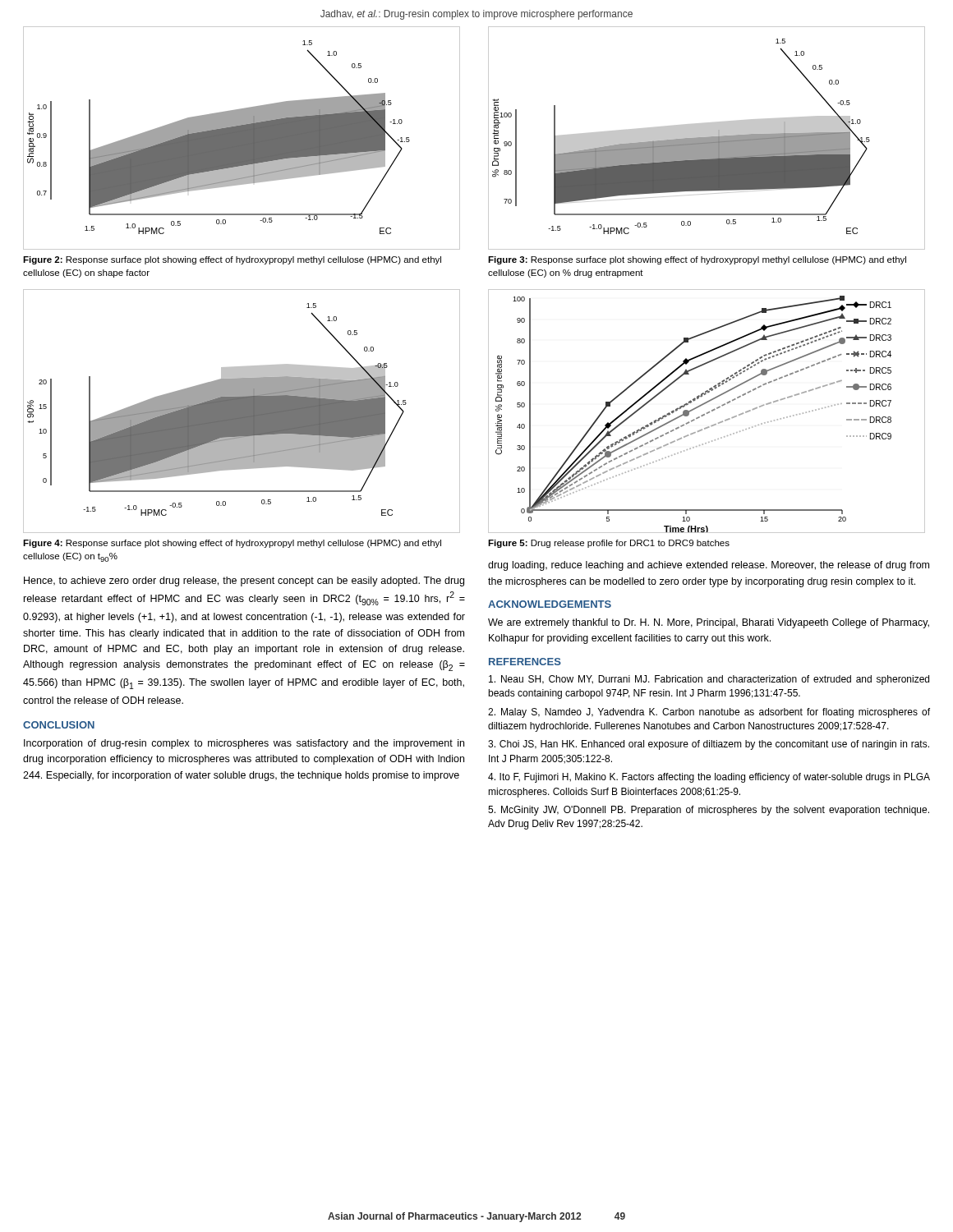
Task: Find the region starting "Figure 5: Drug release profile for DRC1"
Action: tap(609, 543)
